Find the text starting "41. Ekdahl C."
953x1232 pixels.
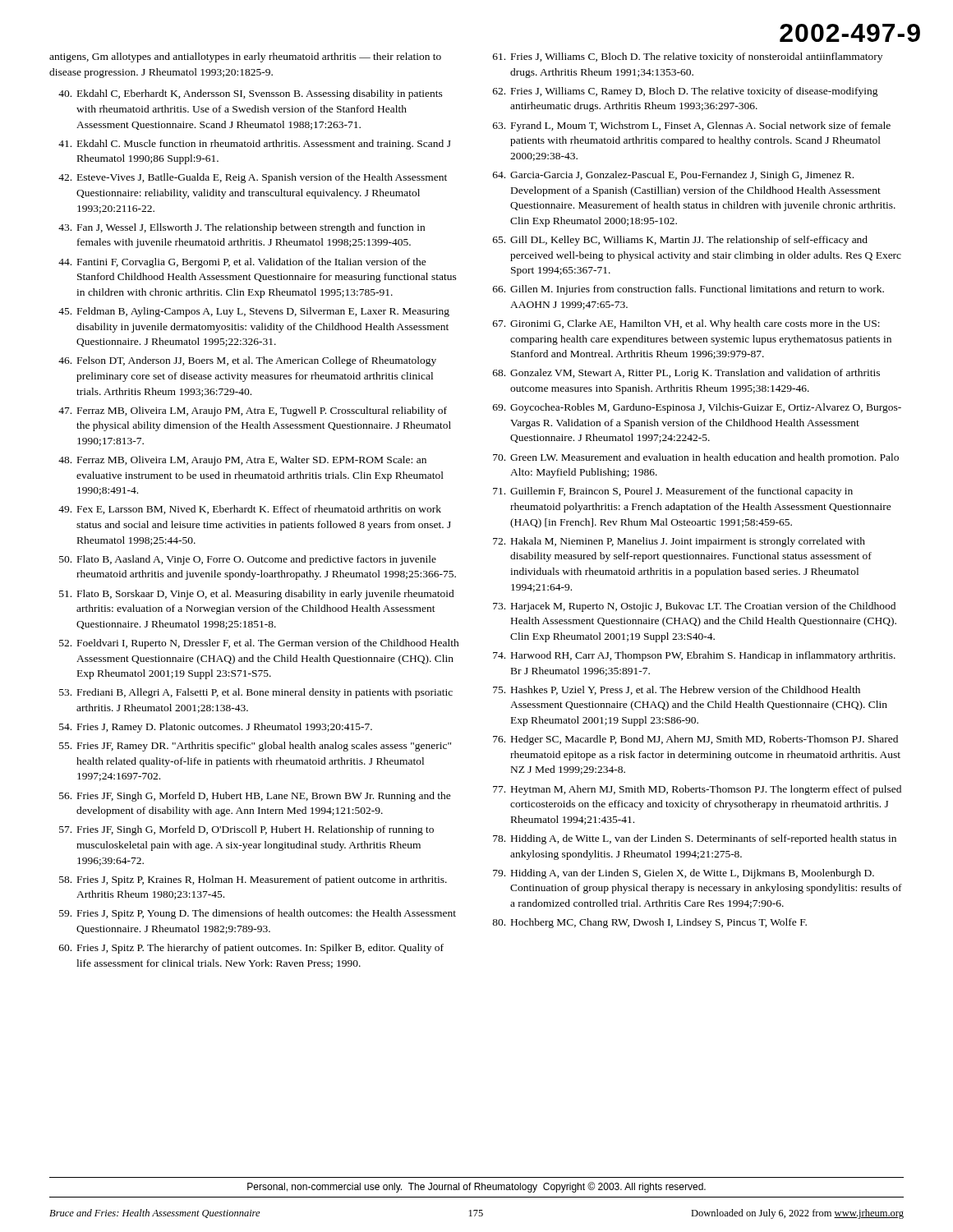pos(255,151)
